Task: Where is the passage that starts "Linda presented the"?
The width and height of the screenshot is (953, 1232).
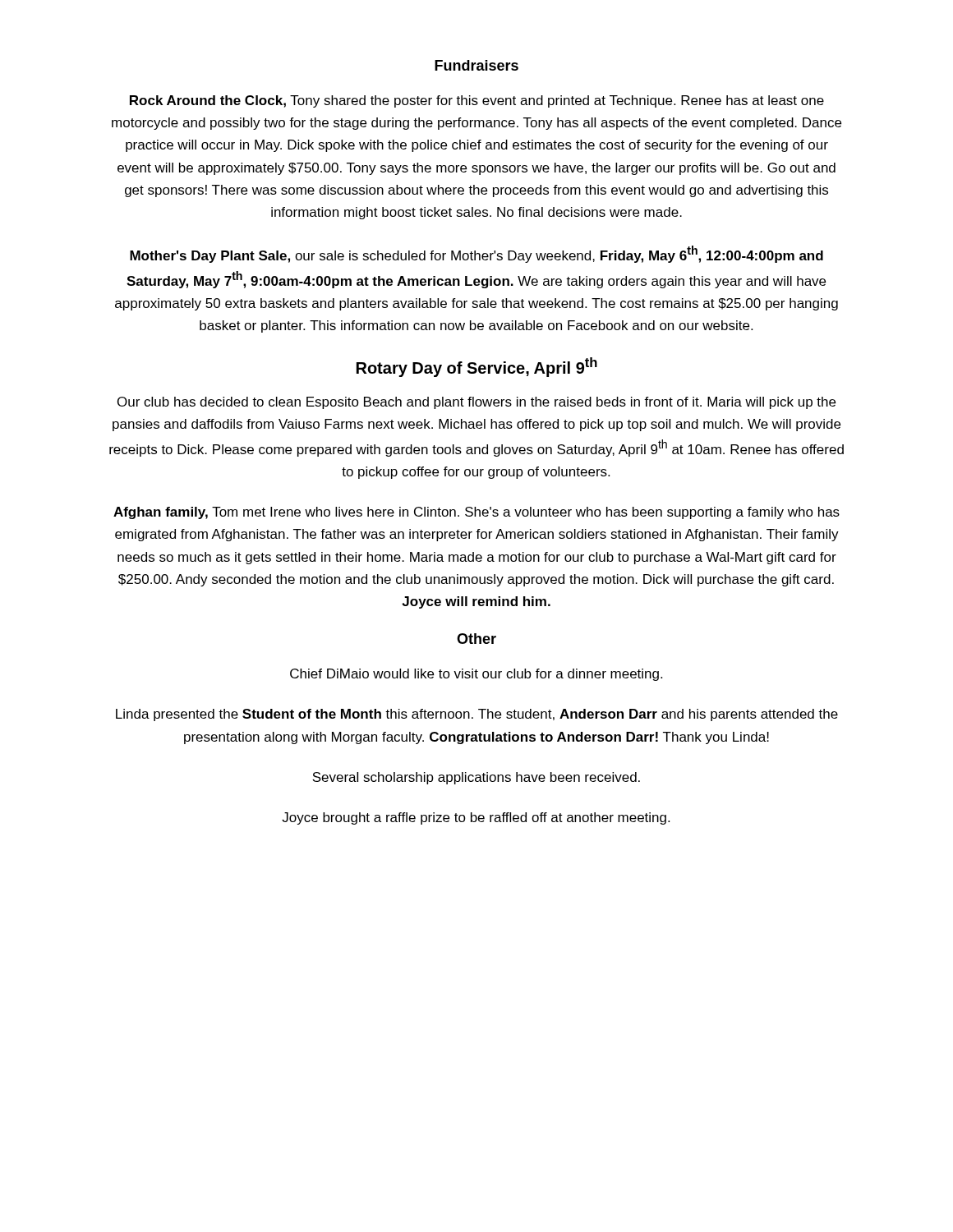Action: point(476,726)
